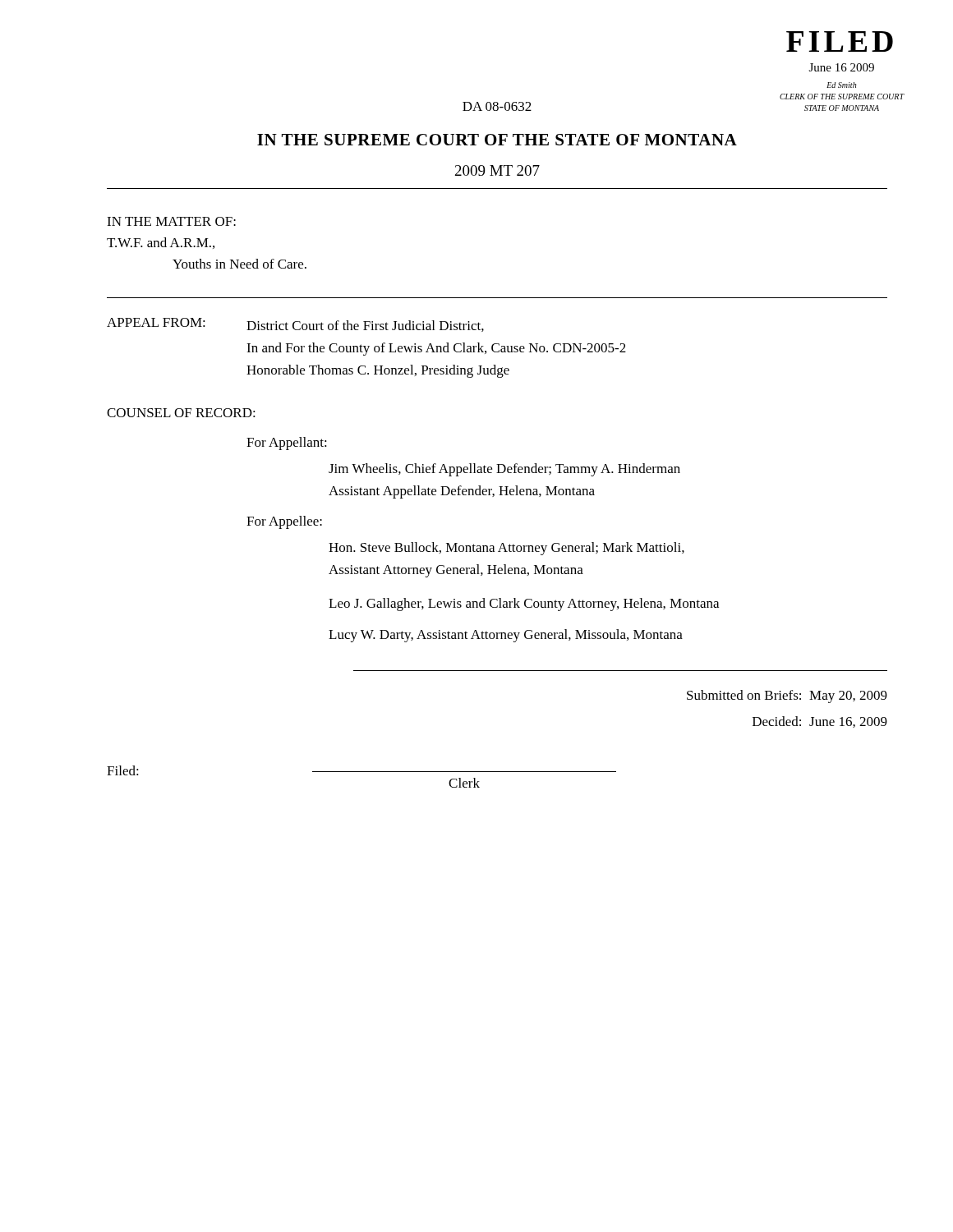Image resolution: width=953 pixels, height=1232 pixels.
Task: Point to the block starting "DA 08-0632"
Action: pos(497,106)
